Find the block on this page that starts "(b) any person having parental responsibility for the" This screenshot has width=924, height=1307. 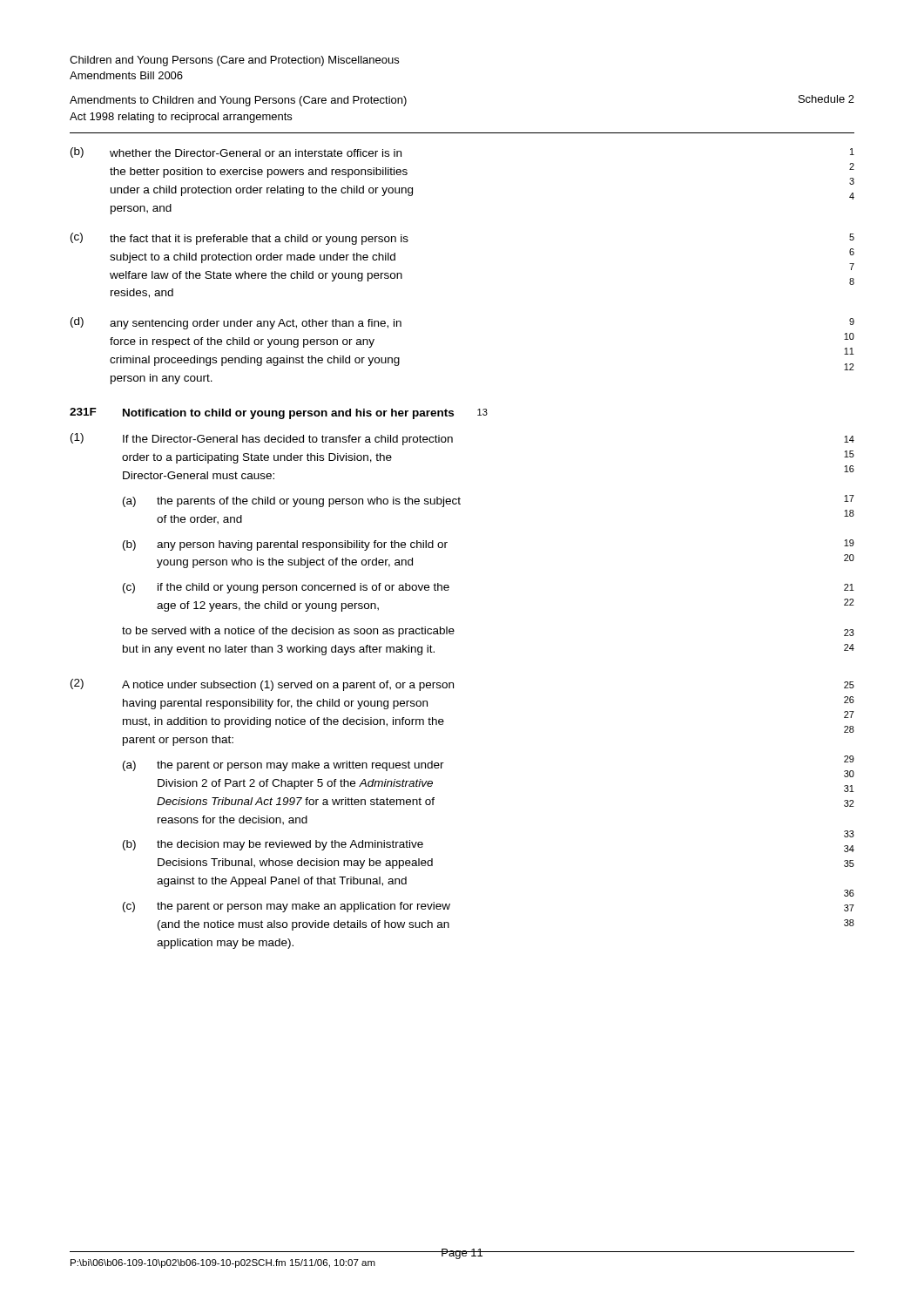point(285,545)
